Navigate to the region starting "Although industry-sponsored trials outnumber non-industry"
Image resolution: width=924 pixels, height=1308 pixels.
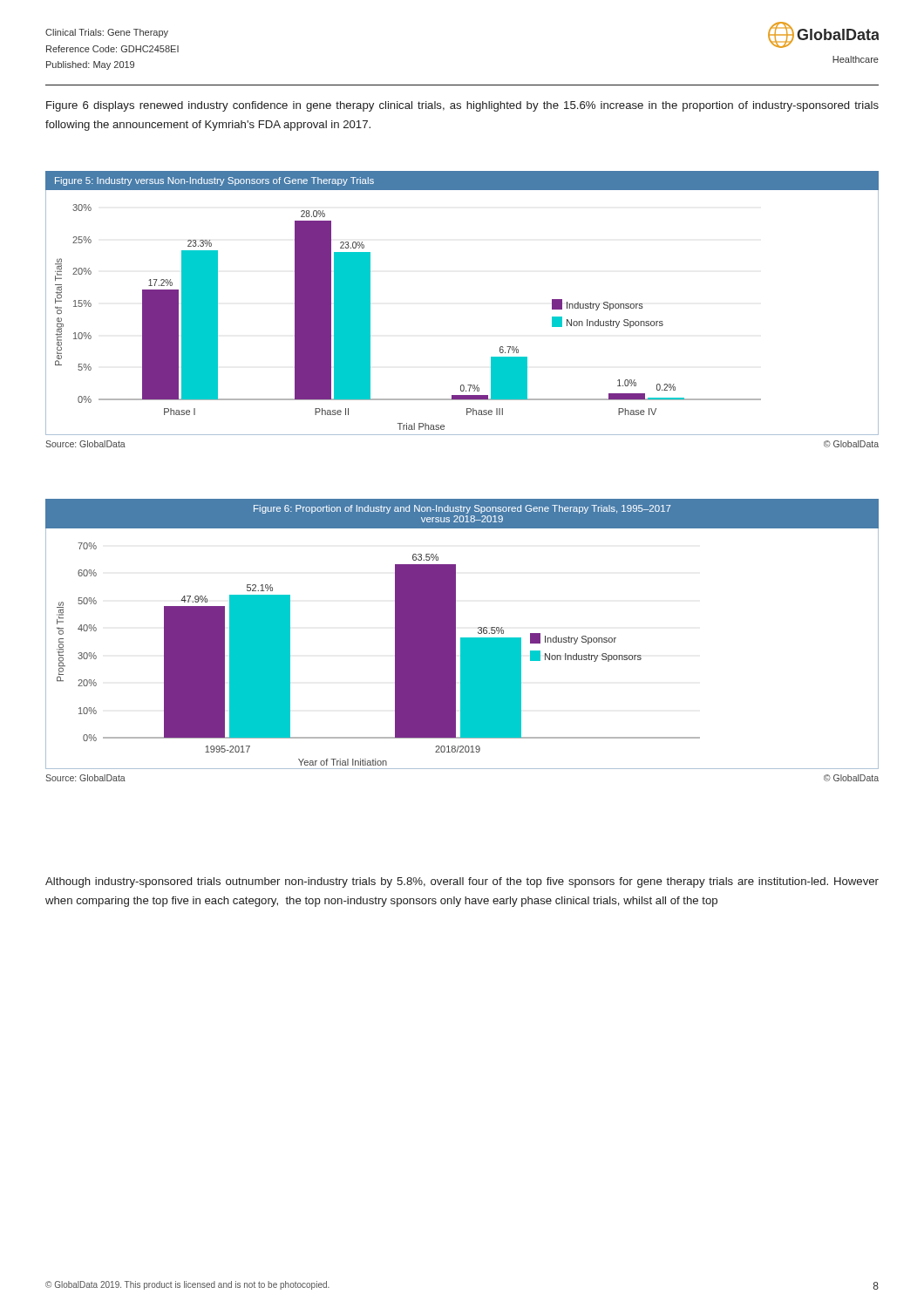pos(462,891)
